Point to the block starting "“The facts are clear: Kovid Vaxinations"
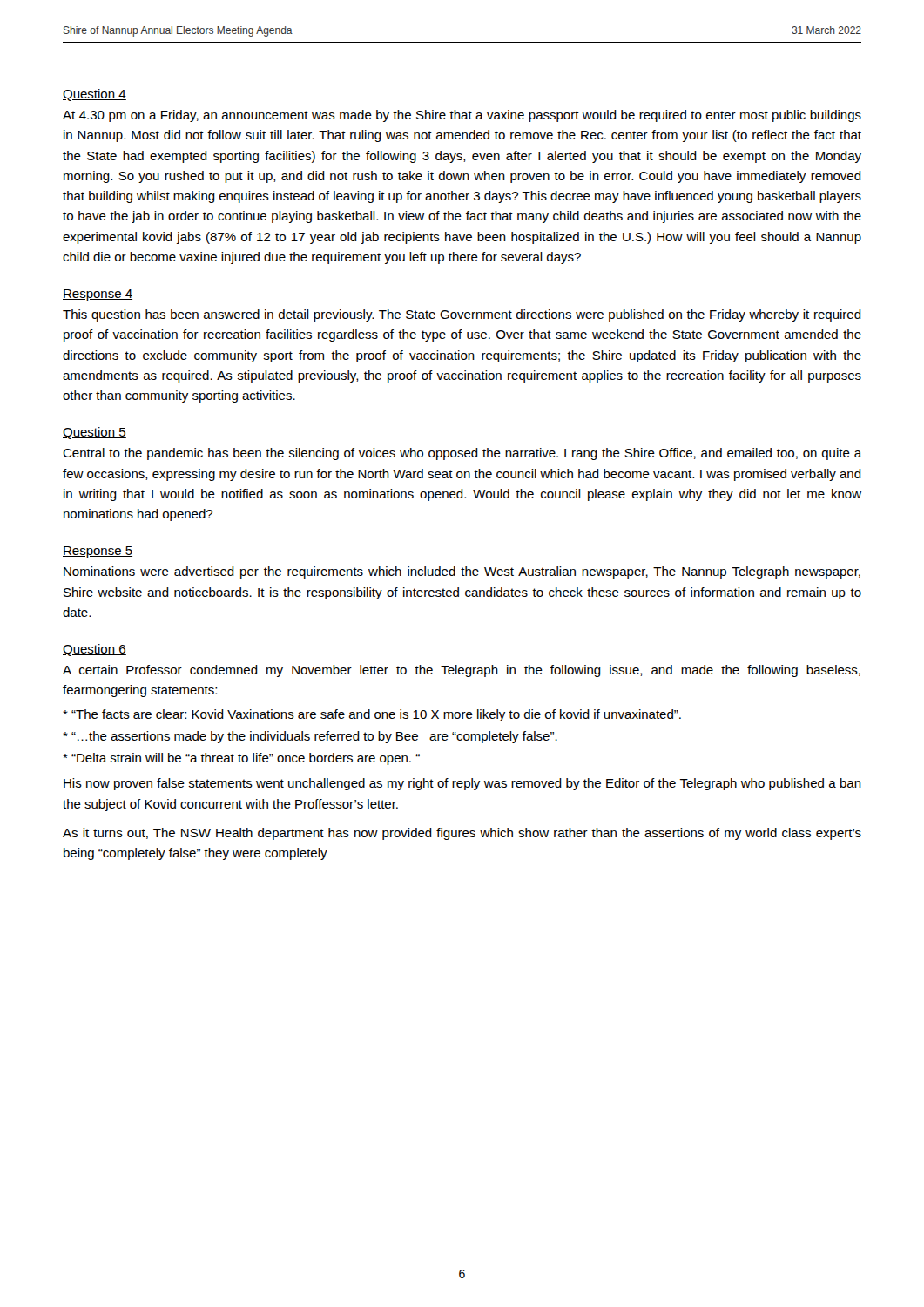The image size is (924, 1307). tap(372, 714)
